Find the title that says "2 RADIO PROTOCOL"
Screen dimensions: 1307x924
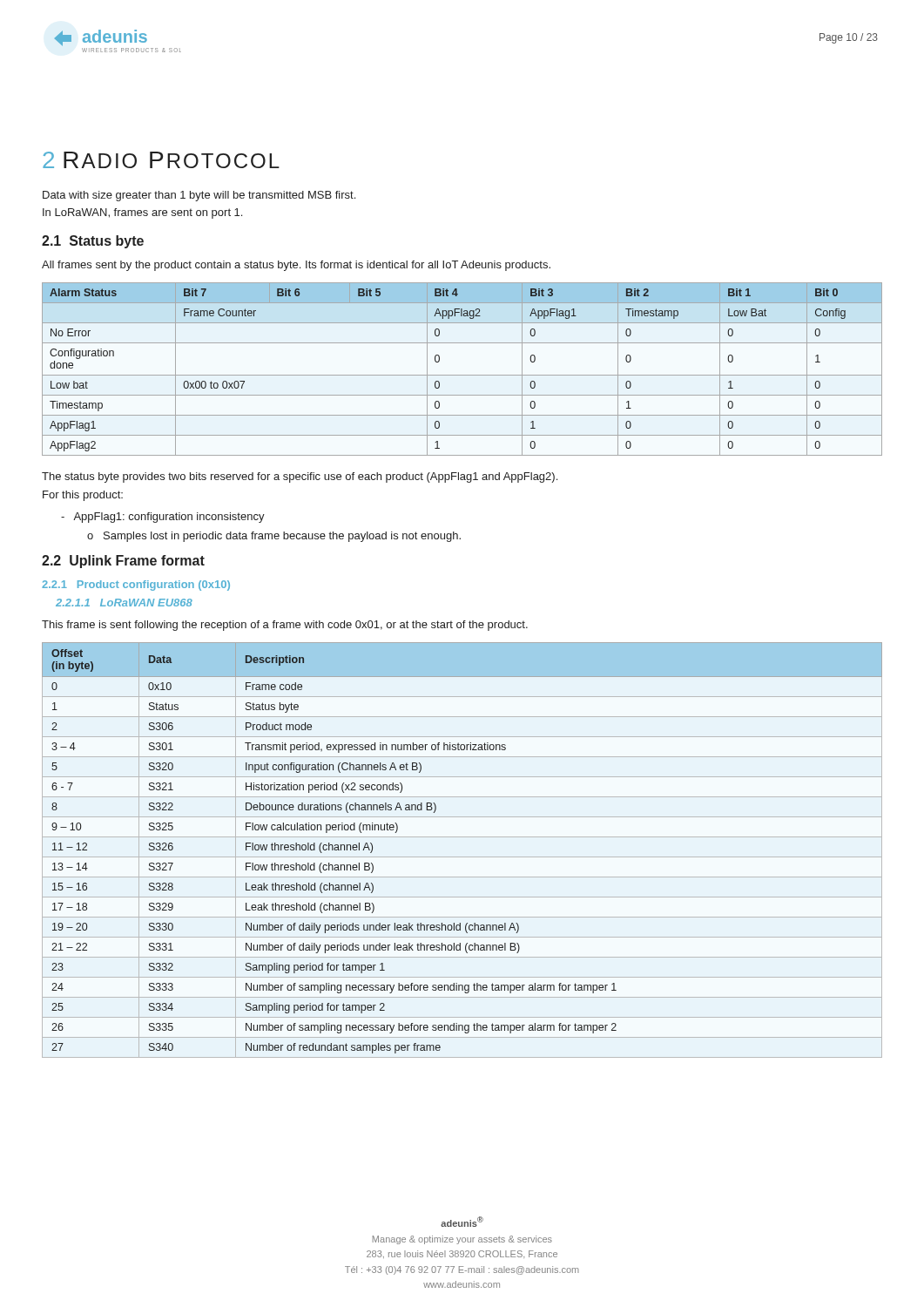coord(162,160)
